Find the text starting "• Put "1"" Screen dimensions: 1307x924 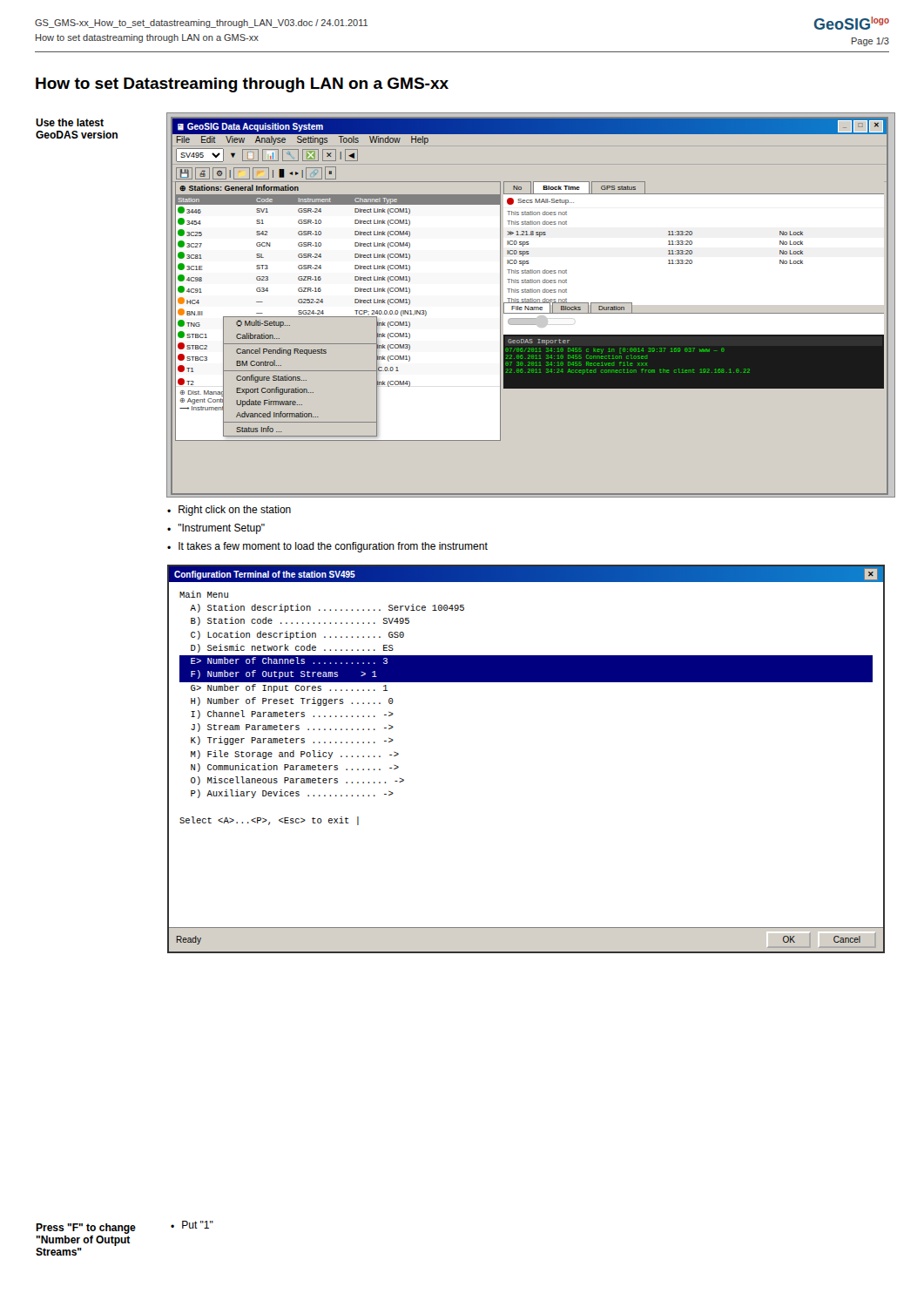coord(192,1226)
